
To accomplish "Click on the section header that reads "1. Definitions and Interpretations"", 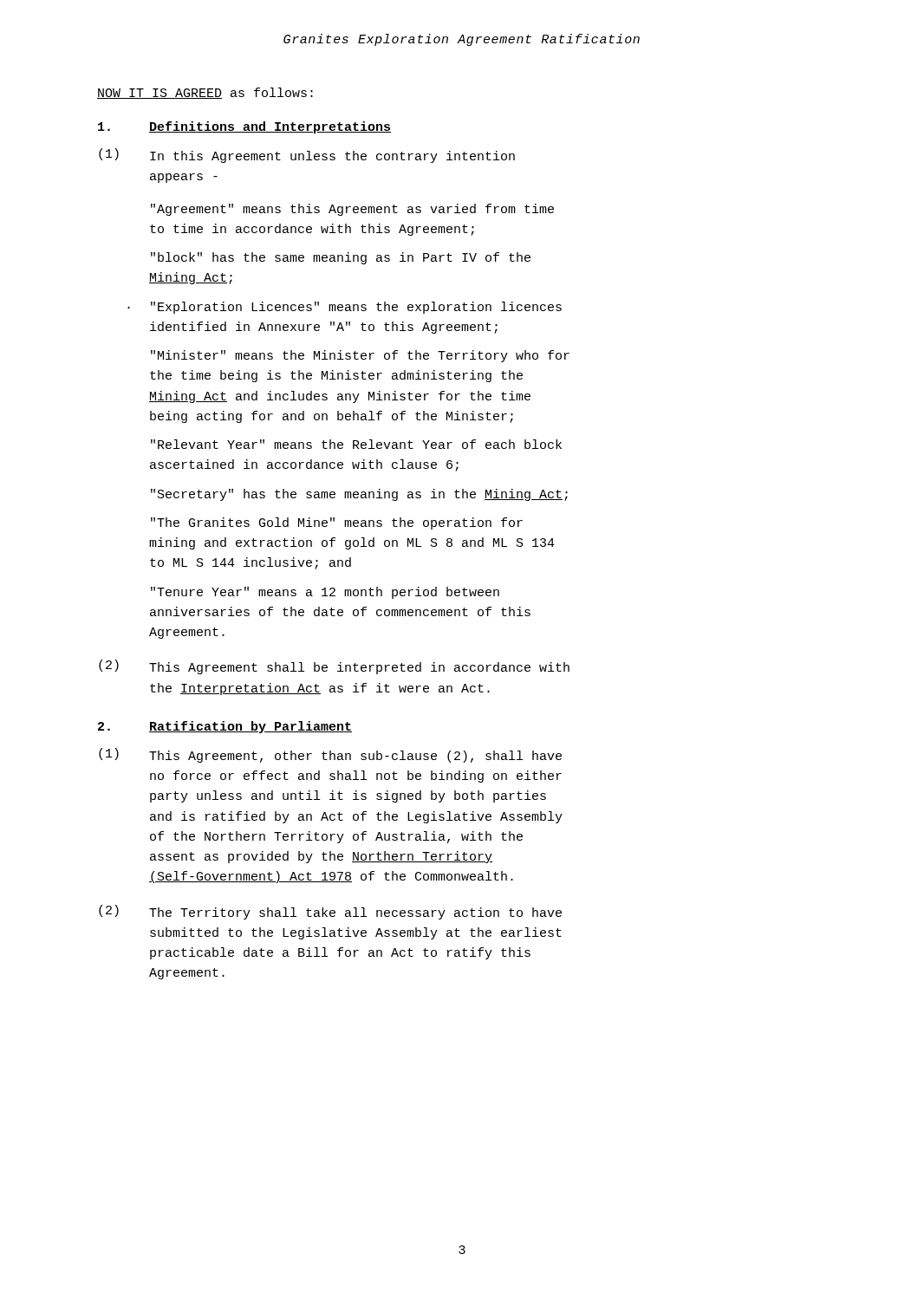I will [x=244, y=128].
